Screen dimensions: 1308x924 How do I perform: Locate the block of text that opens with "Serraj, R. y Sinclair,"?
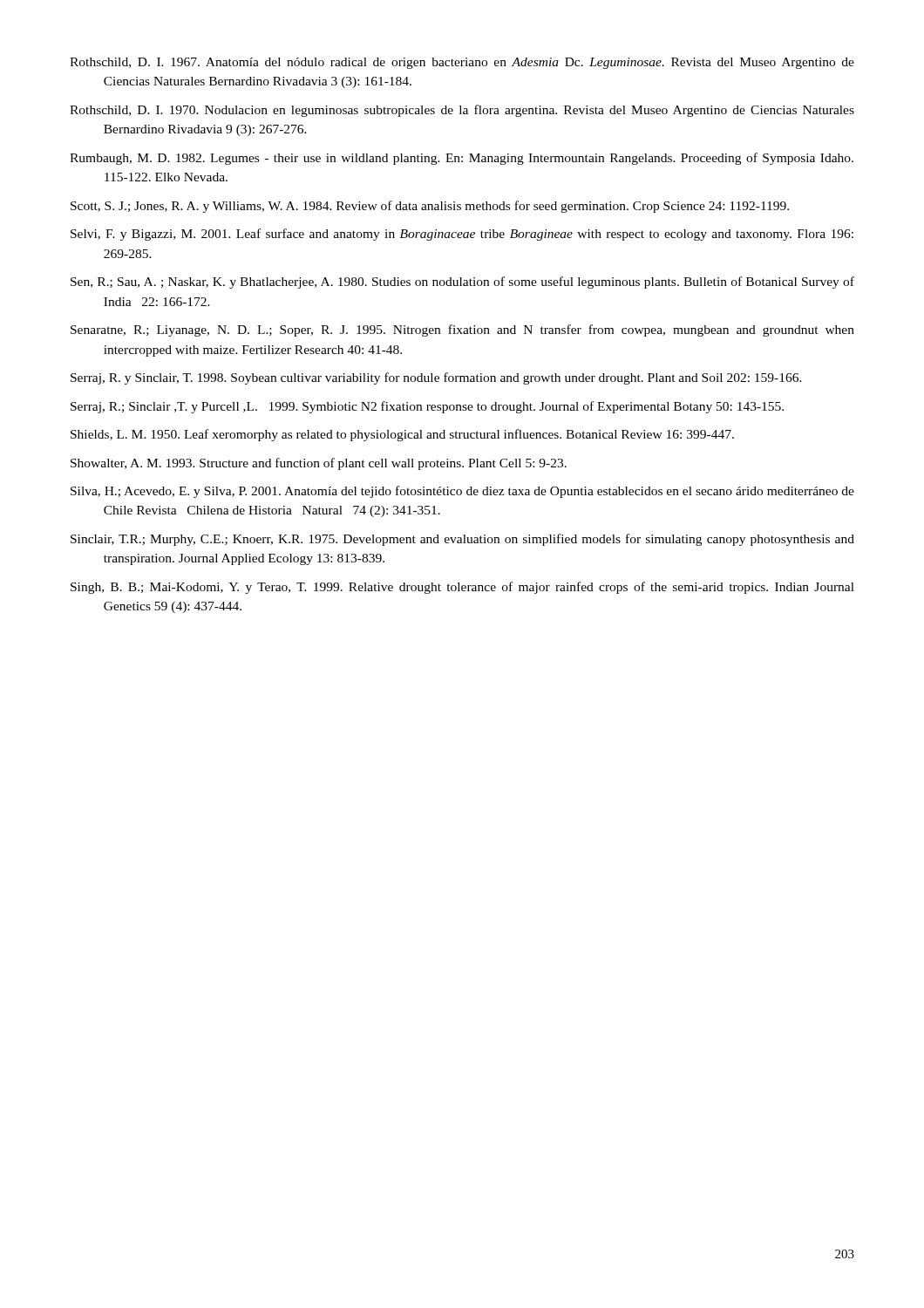[436, 377]
